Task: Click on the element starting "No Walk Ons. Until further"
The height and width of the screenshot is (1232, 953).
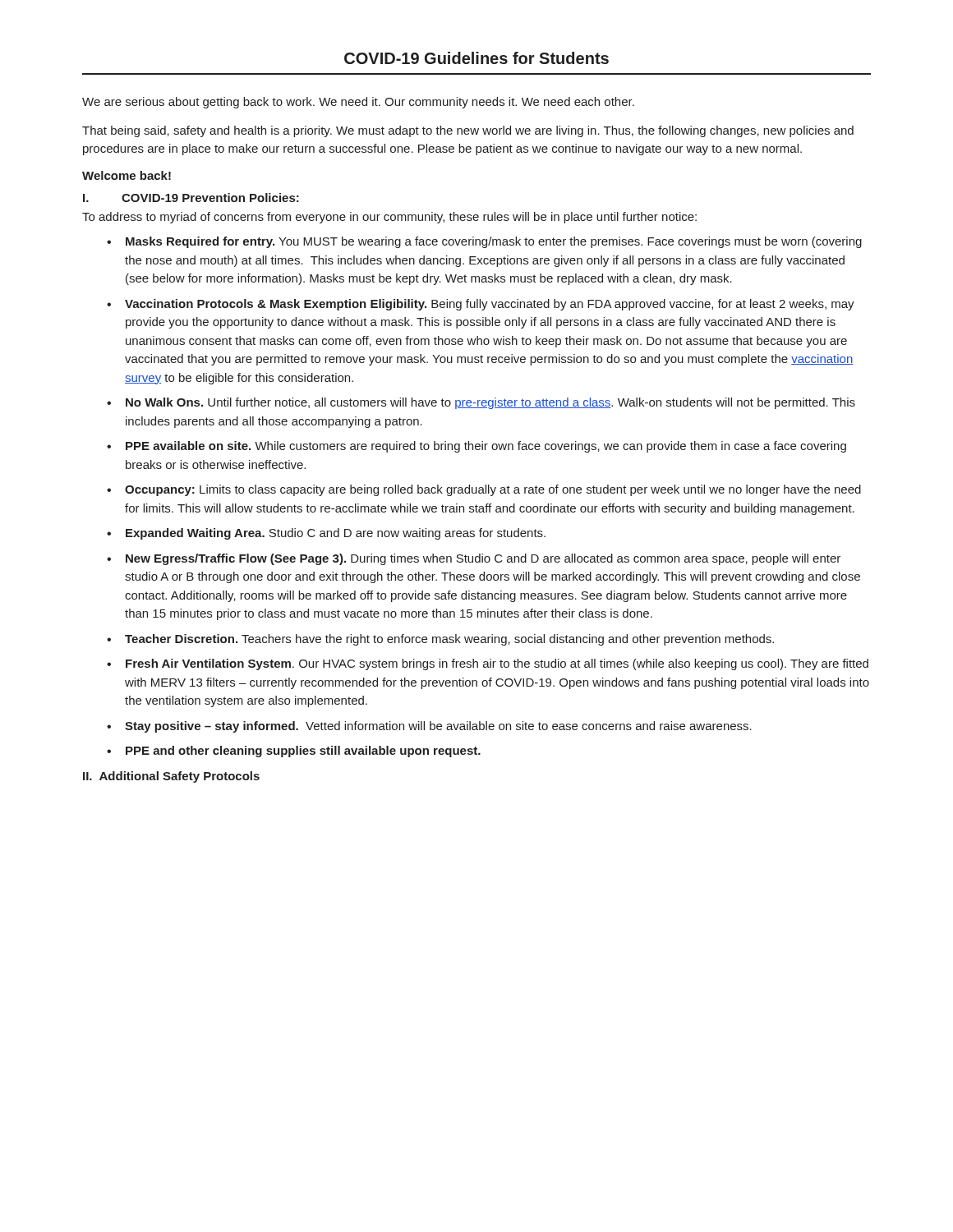Action: click(489, 412)
